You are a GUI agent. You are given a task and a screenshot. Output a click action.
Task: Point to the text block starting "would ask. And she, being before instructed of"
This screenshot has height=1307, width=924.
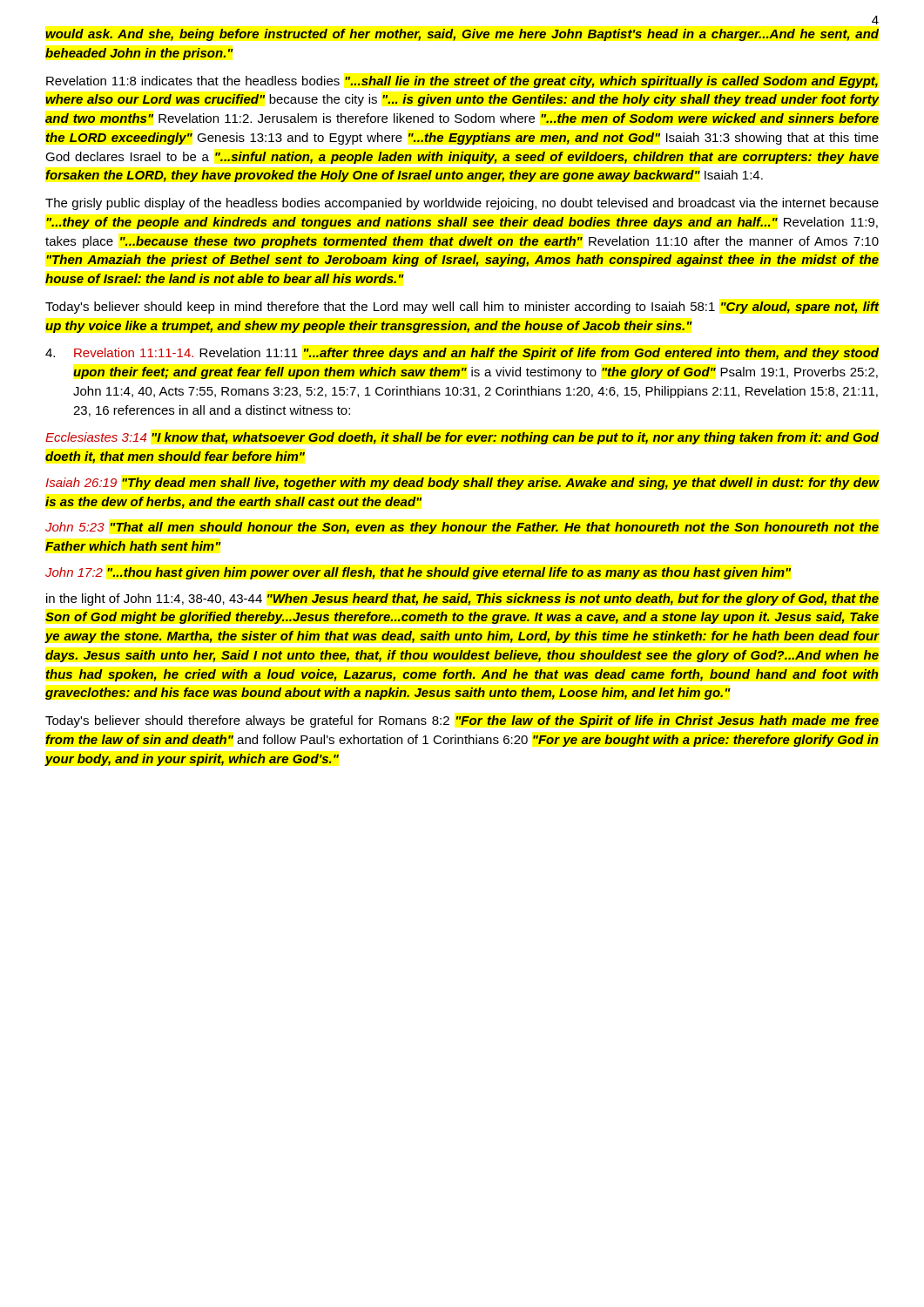[462, 43]
